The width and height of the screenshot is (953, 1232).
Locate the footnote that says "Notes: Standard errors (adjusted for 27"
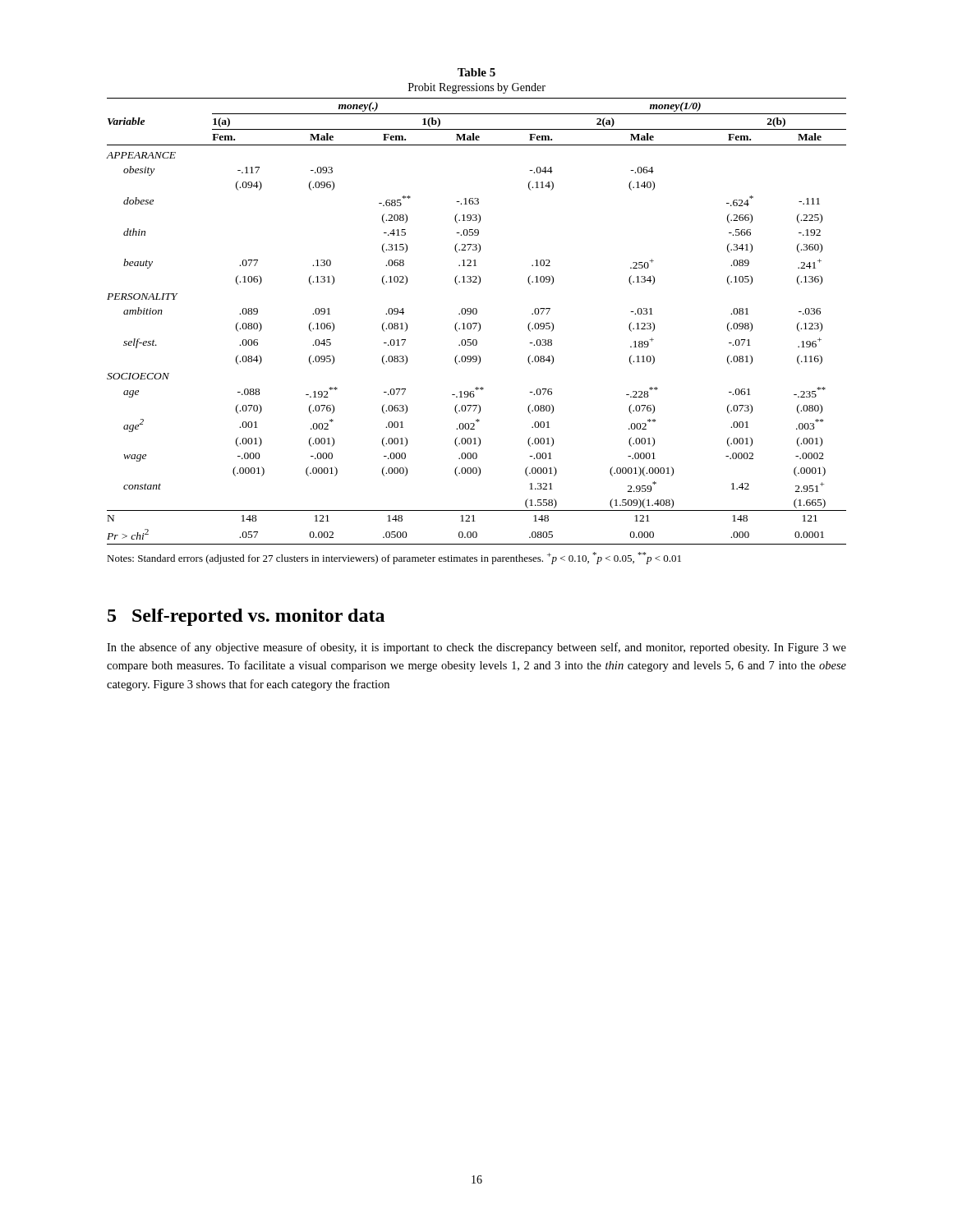tap(394, 557)
